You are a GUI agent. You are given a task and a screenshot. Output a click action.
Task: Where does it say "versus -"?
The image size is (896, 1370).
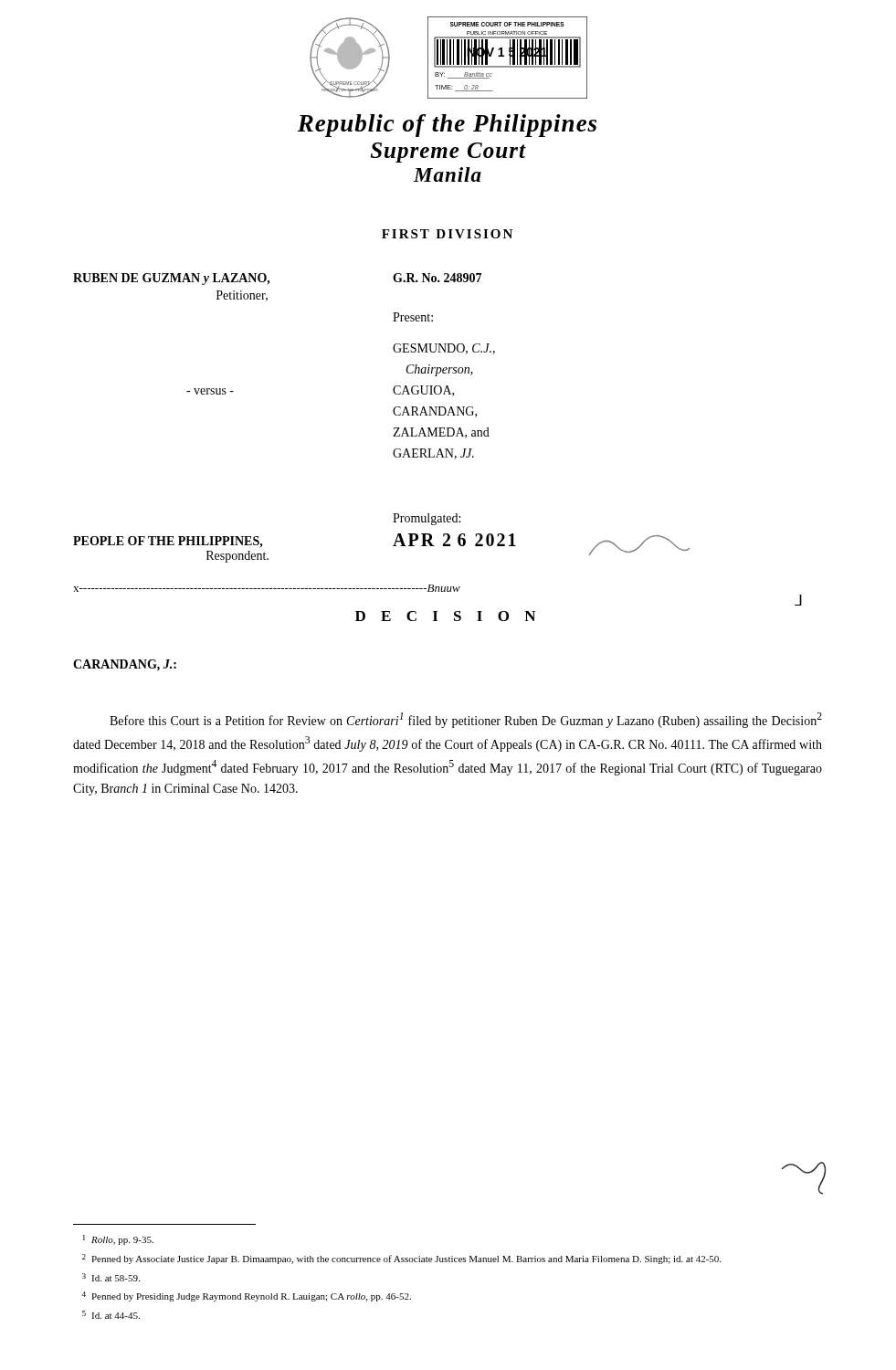click(210, 390)
